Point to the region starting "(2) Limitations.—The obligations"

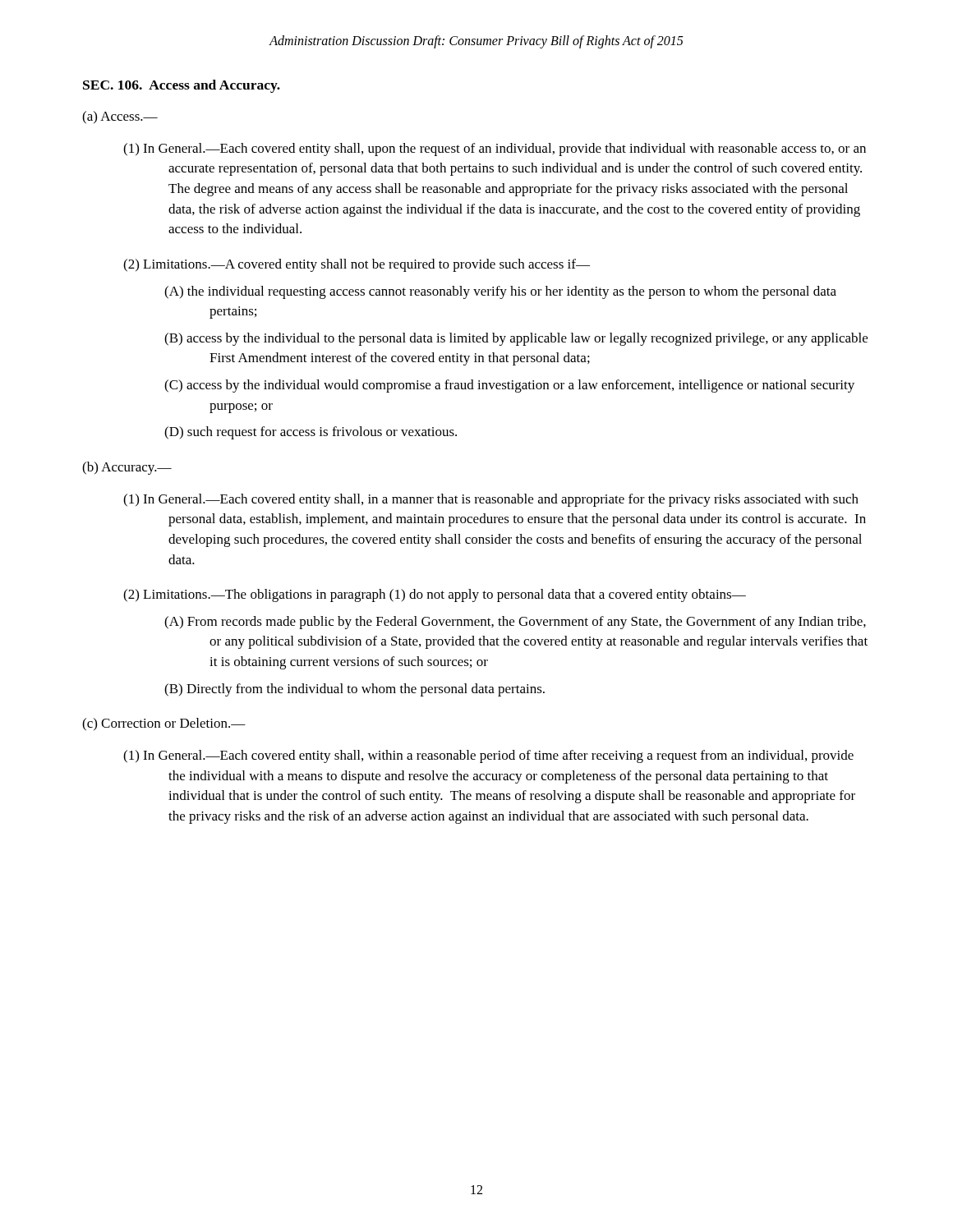pyautogui.click(x=497, y=595)
